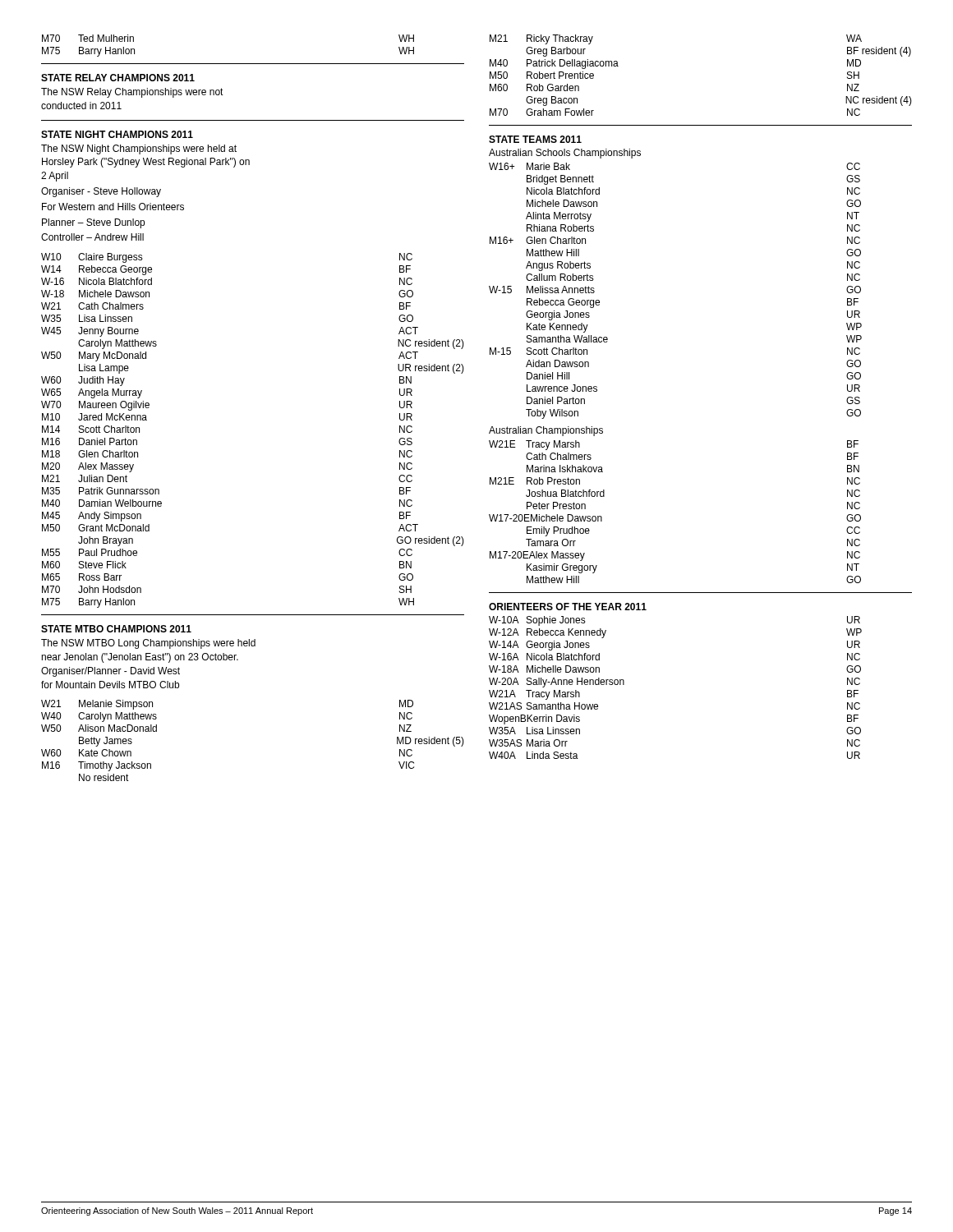Click where it says "M70 Graham Fowler NC"

point(700,113)
